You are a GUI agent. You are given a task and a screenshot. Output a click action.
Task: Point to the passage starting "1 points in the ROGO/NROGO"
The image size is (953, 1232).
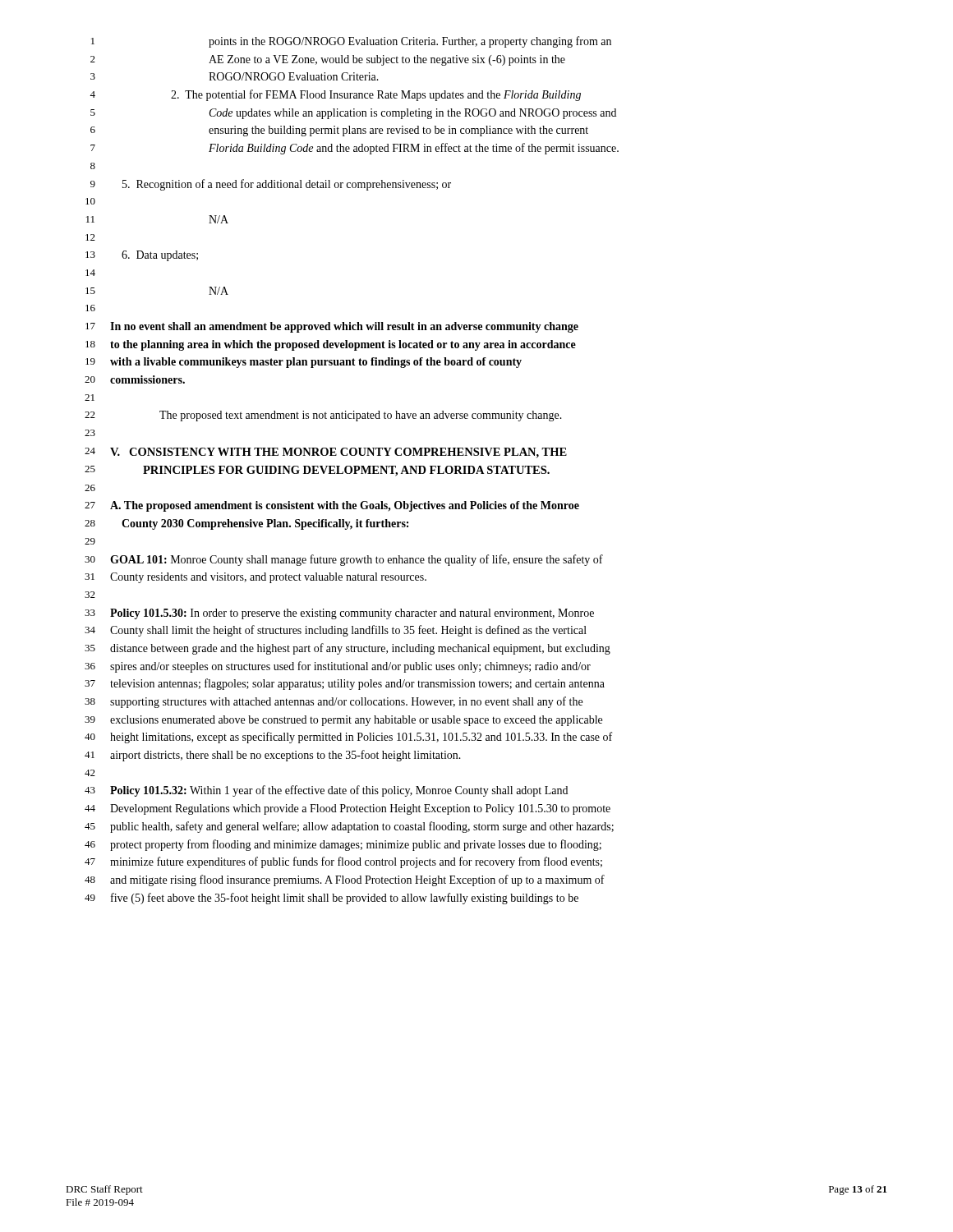point(476,42)
